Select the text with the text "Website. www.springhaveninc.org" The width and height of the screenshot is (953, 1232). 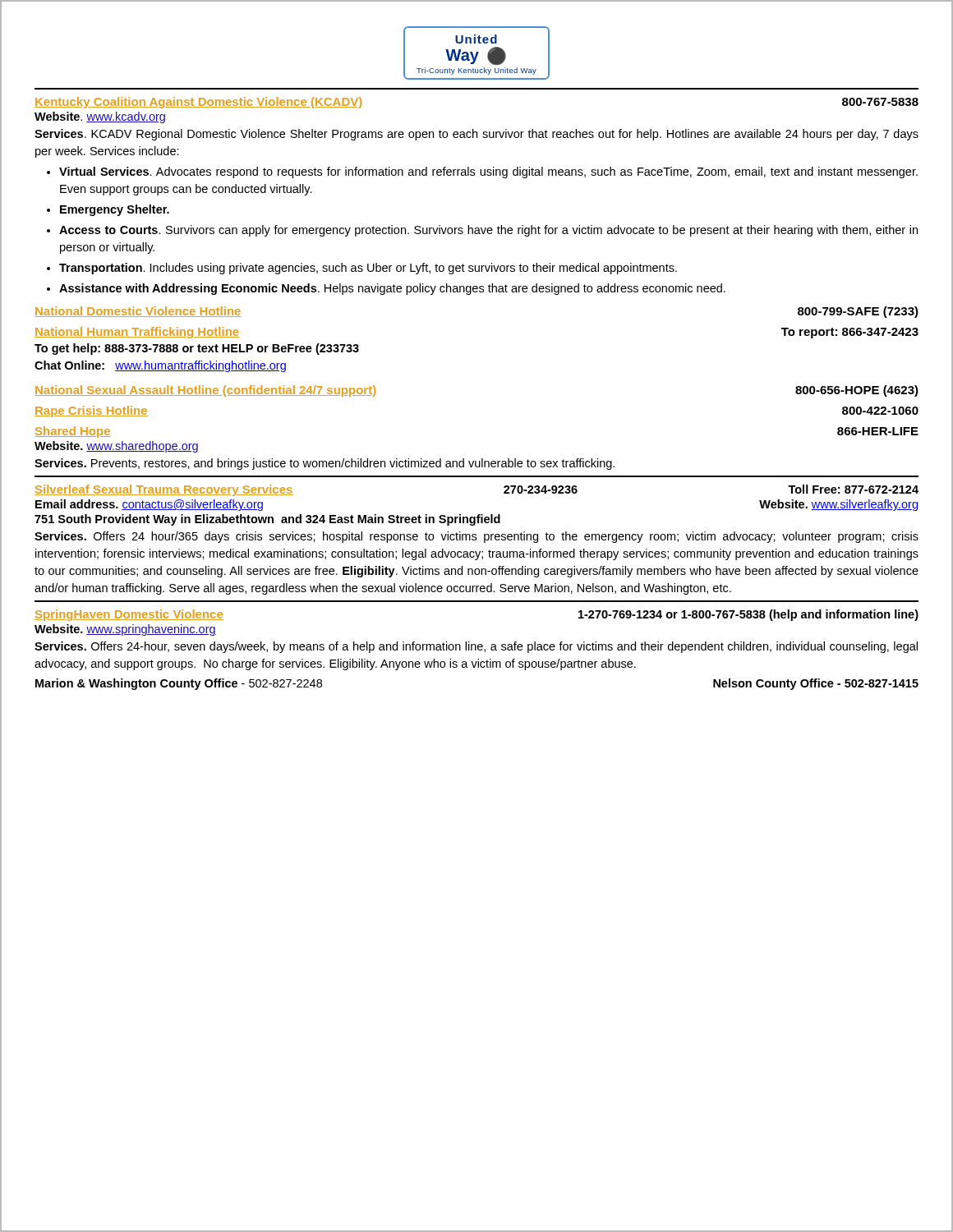point(125,629)
